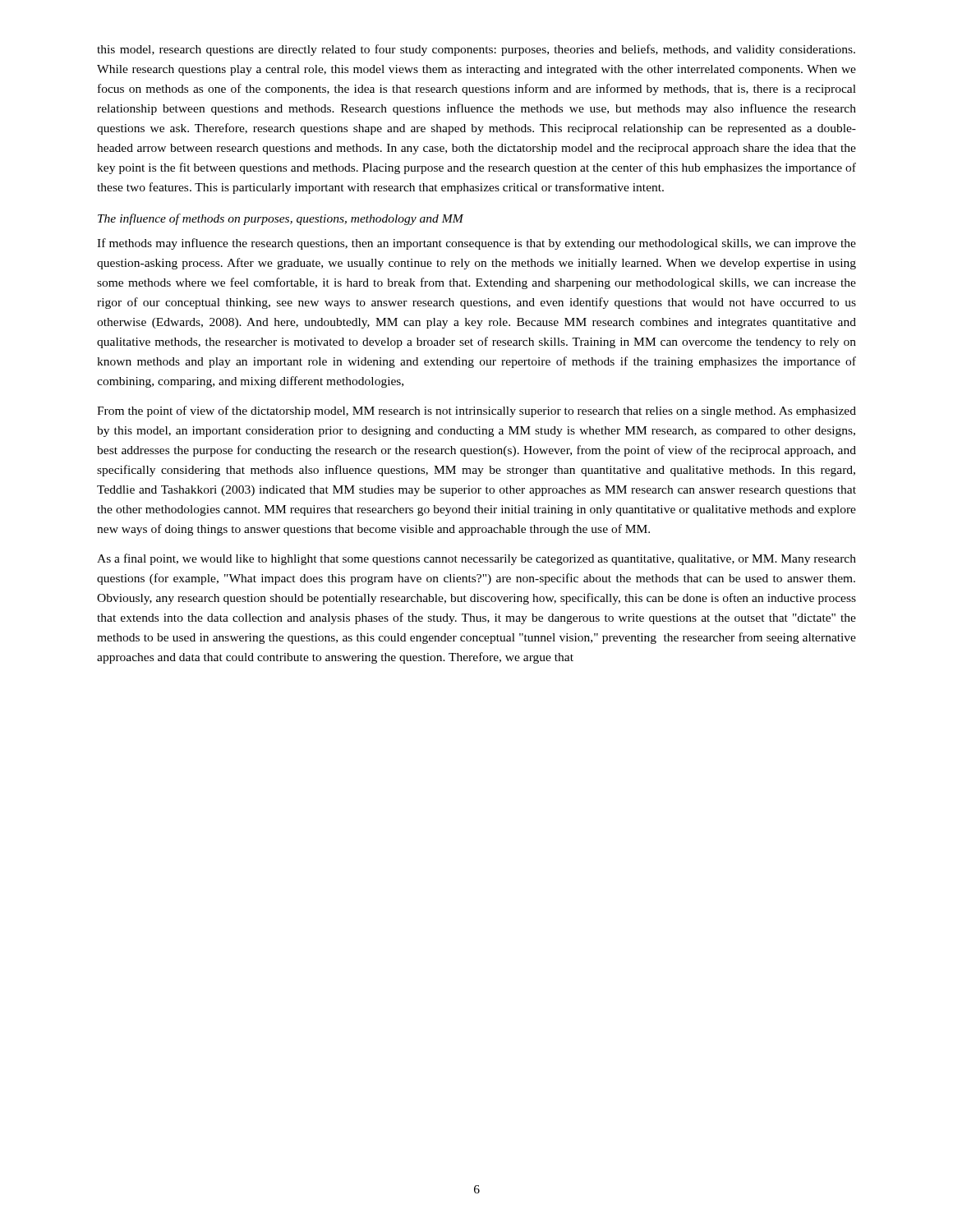
Task: Navigate to the element starting "As a final point,"
Action: (x=476, y=608)
